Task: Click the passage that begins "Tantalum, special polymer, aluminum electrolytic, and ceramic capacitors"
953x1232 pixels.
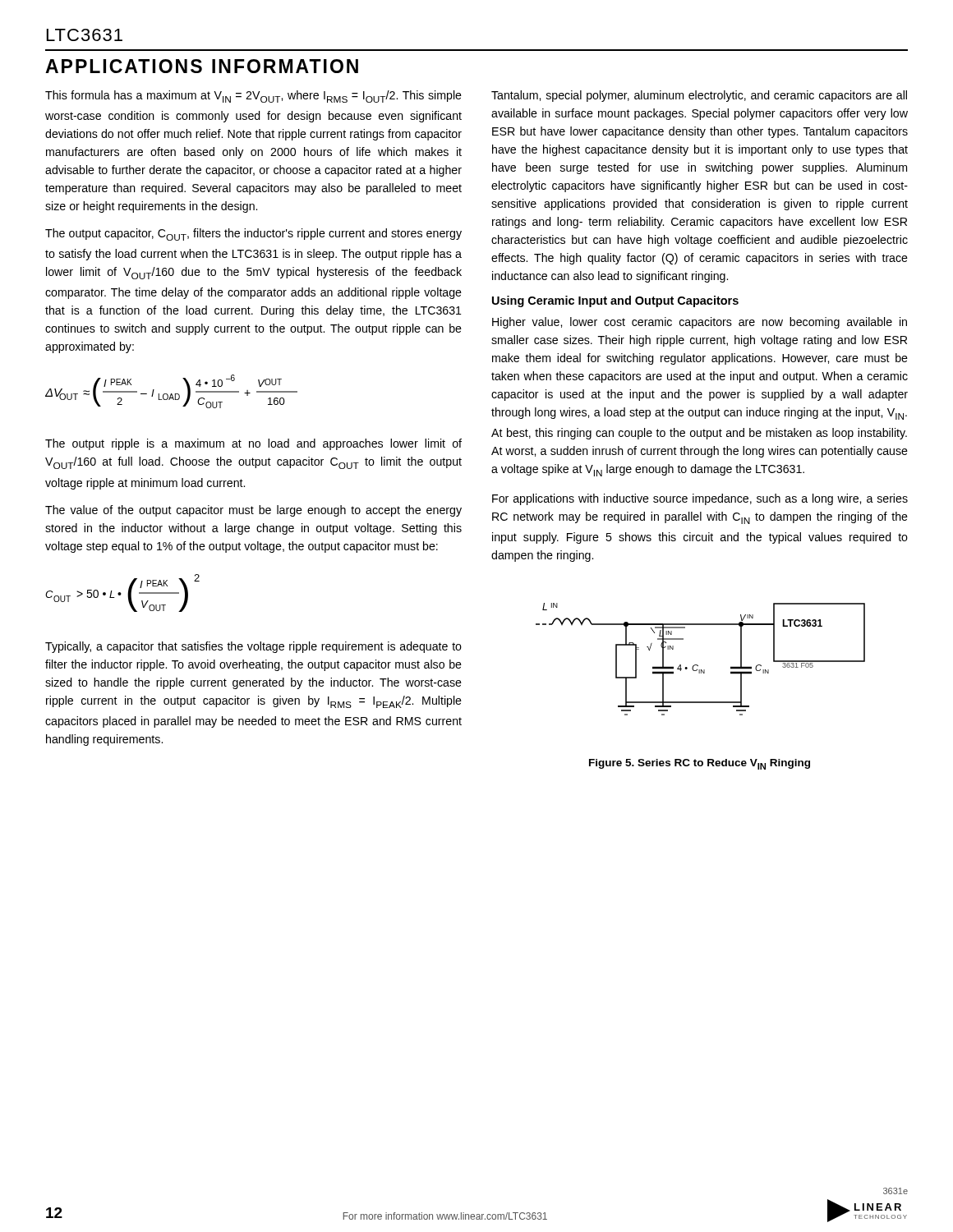Action: pos(700,186)
